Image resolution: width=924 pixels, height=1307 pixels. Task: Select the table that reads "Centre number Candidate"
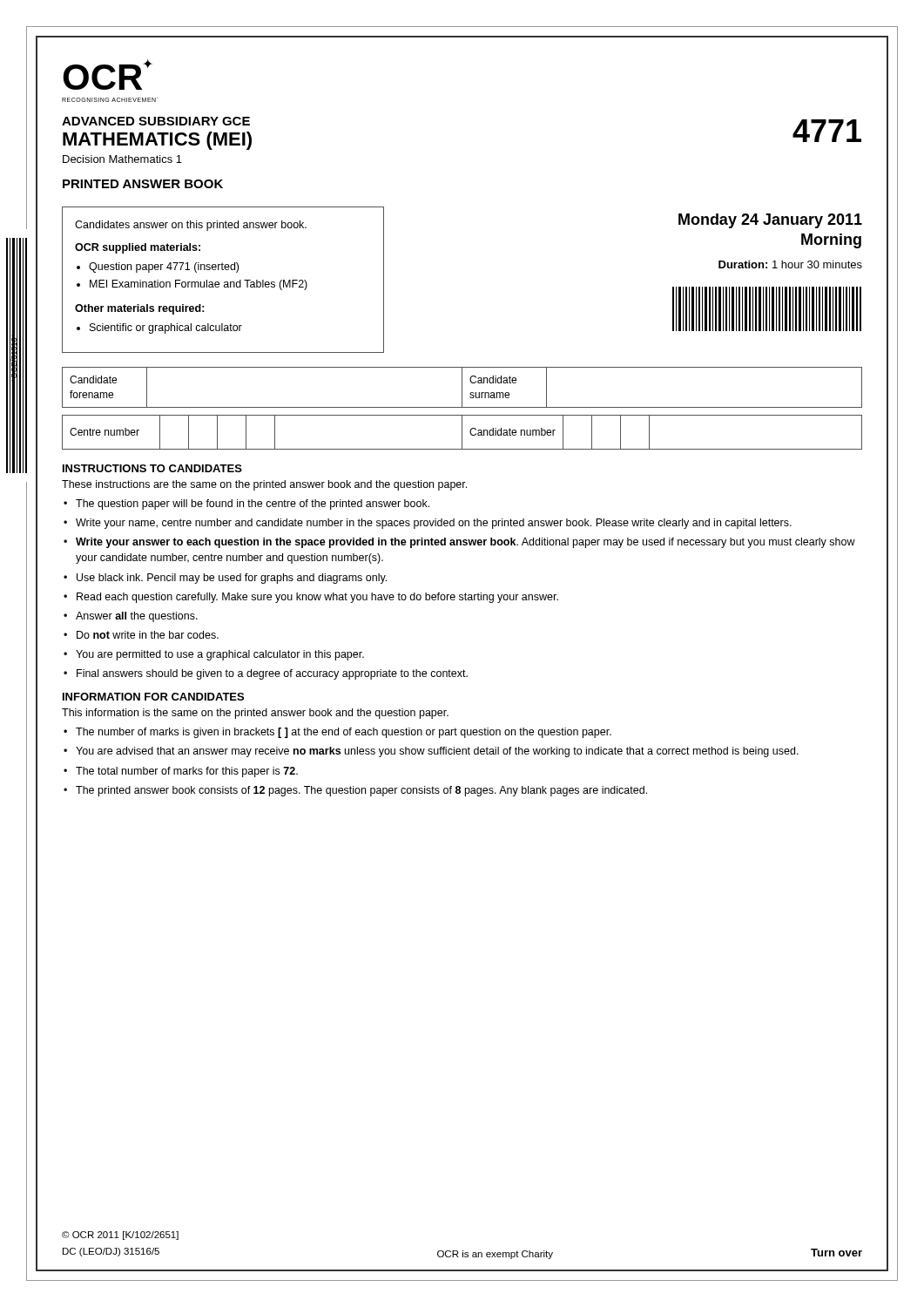click(x=462, y=432)
